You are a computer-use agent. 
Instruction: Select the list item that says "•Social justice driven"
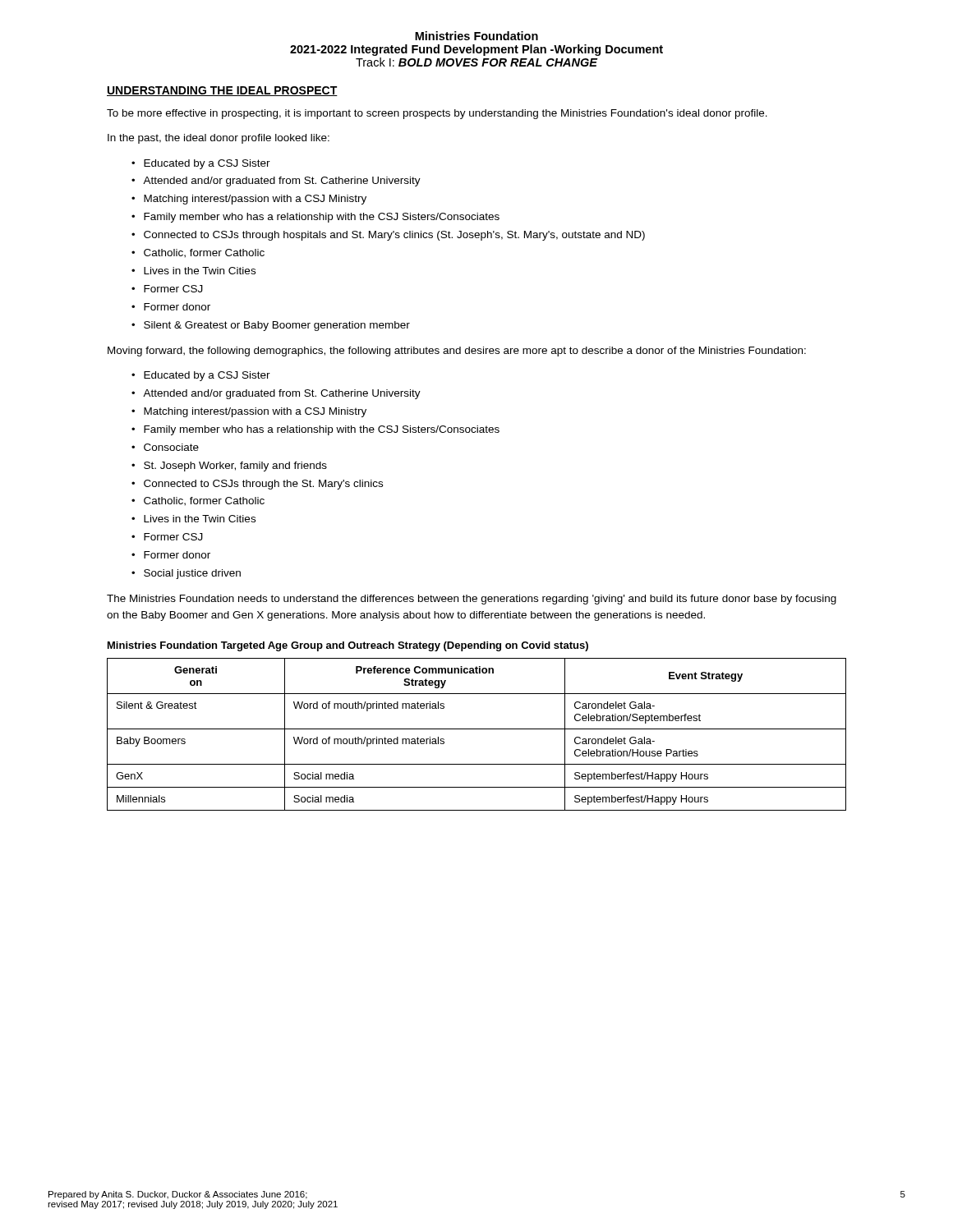click(186, 574)
